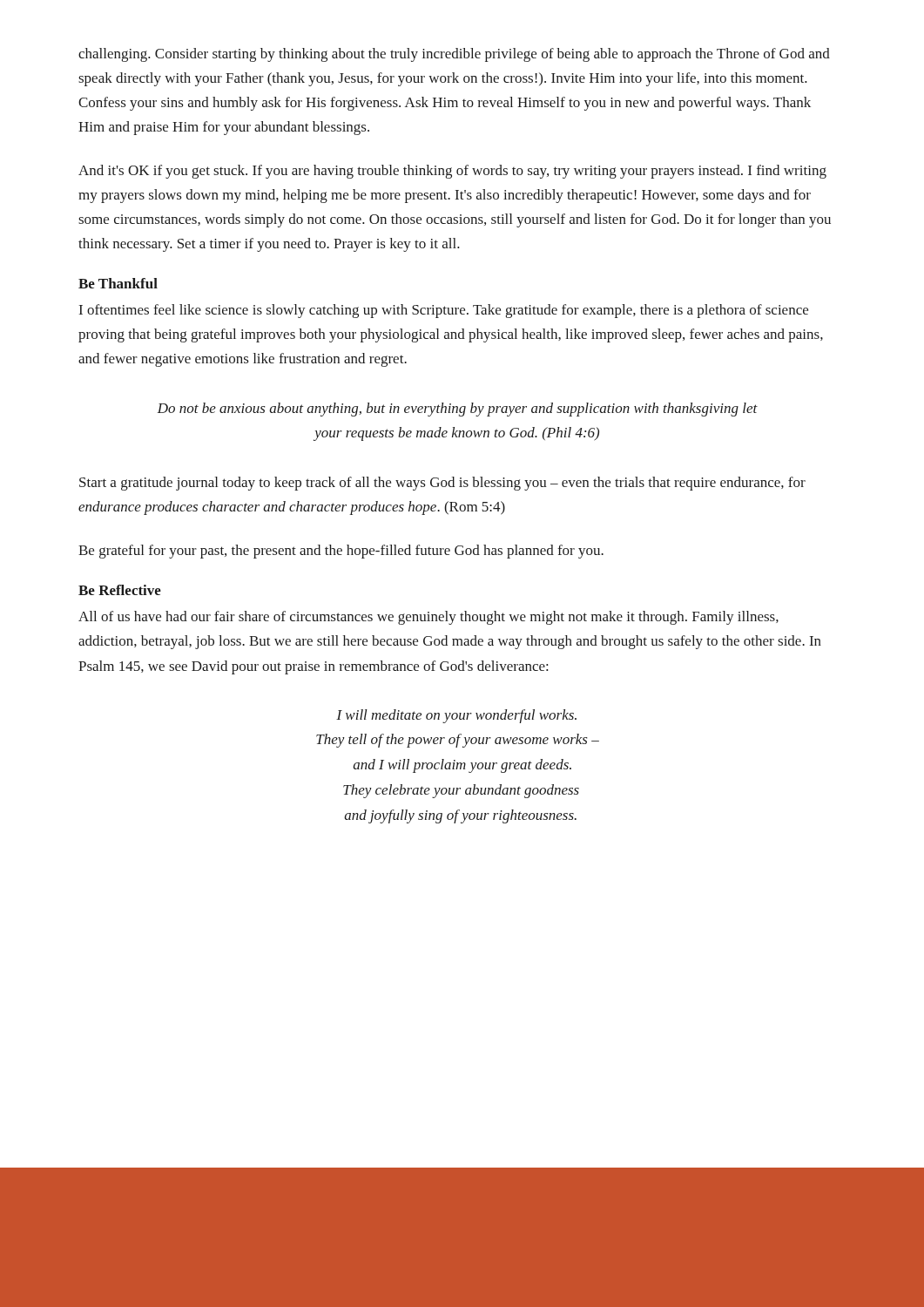This screenshot has width=924, height=1307.
Task: Locate the text block containing "I oftentimes feel like science is"
Action: (x=451, y=335)
